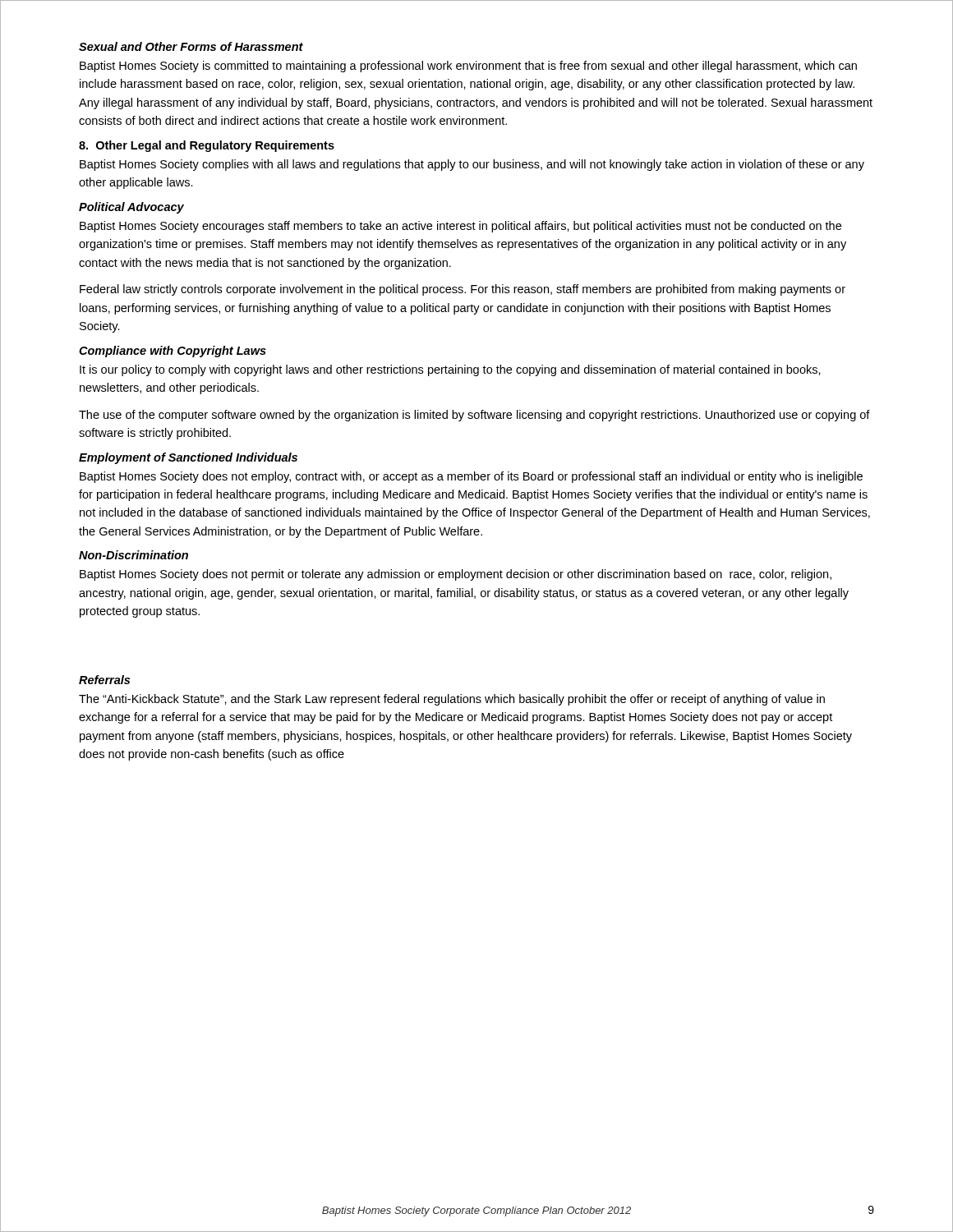Viewport: 953px width, 1232px height.
Task: Where does it say "Political Advocacy"?
Action: 131,207
